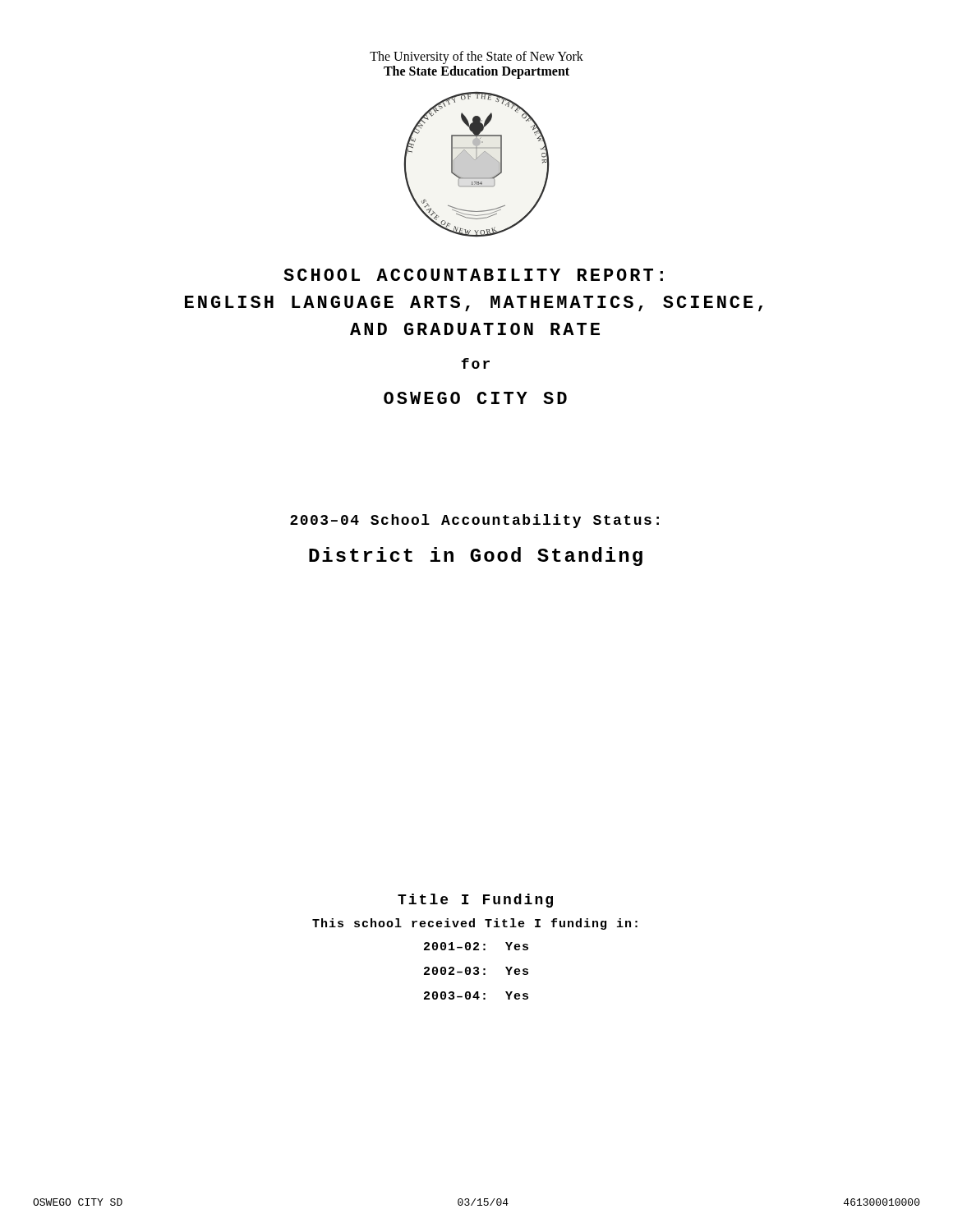This screenshot has width=953, height=1232.
Task: Find the title on this page that starts "SCHOOL ACCOUNTABILITY REPORT: ENGLISH"
Action: point(476,338)
